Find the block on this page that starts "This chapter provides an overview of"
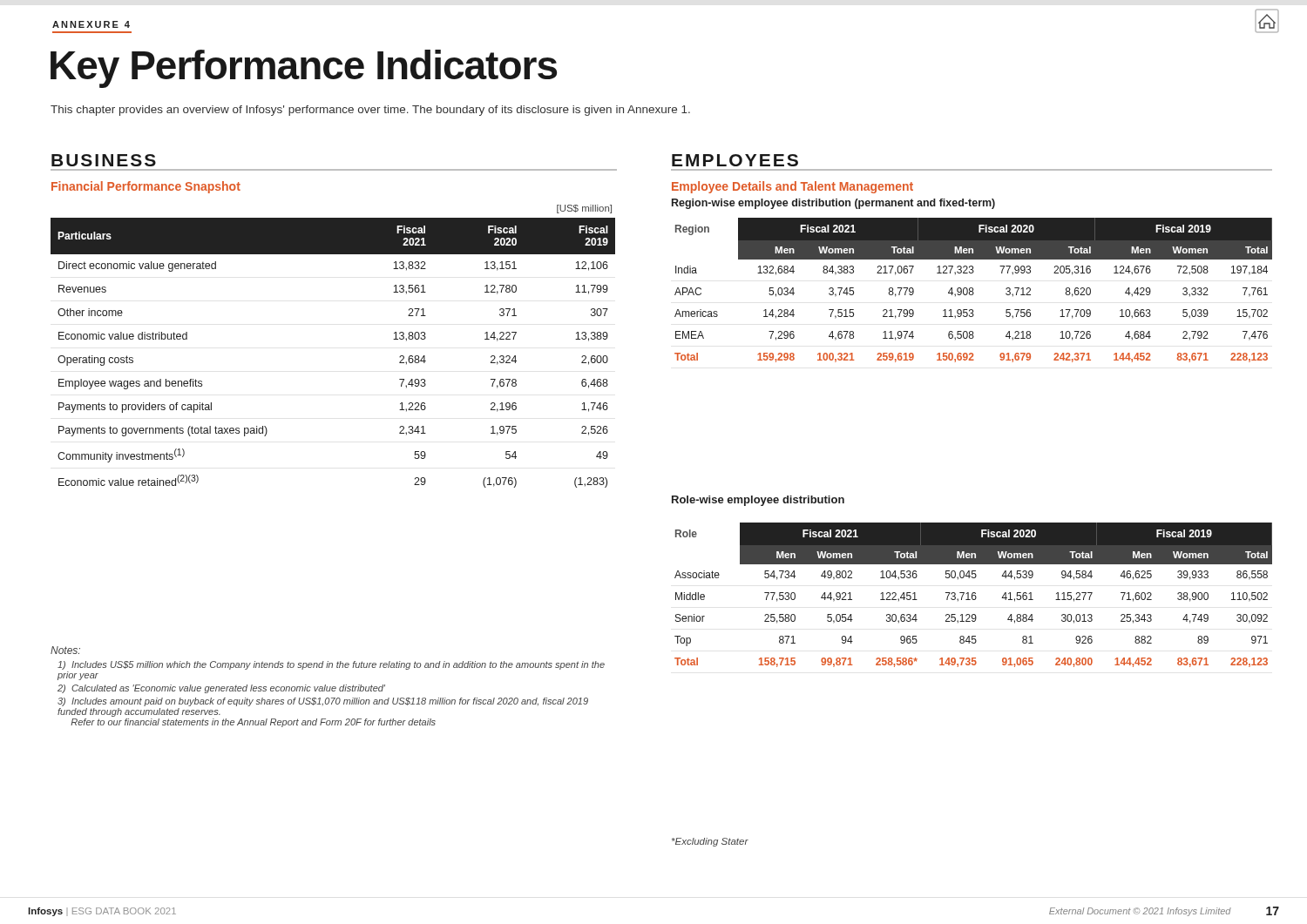 click(371, 109)
